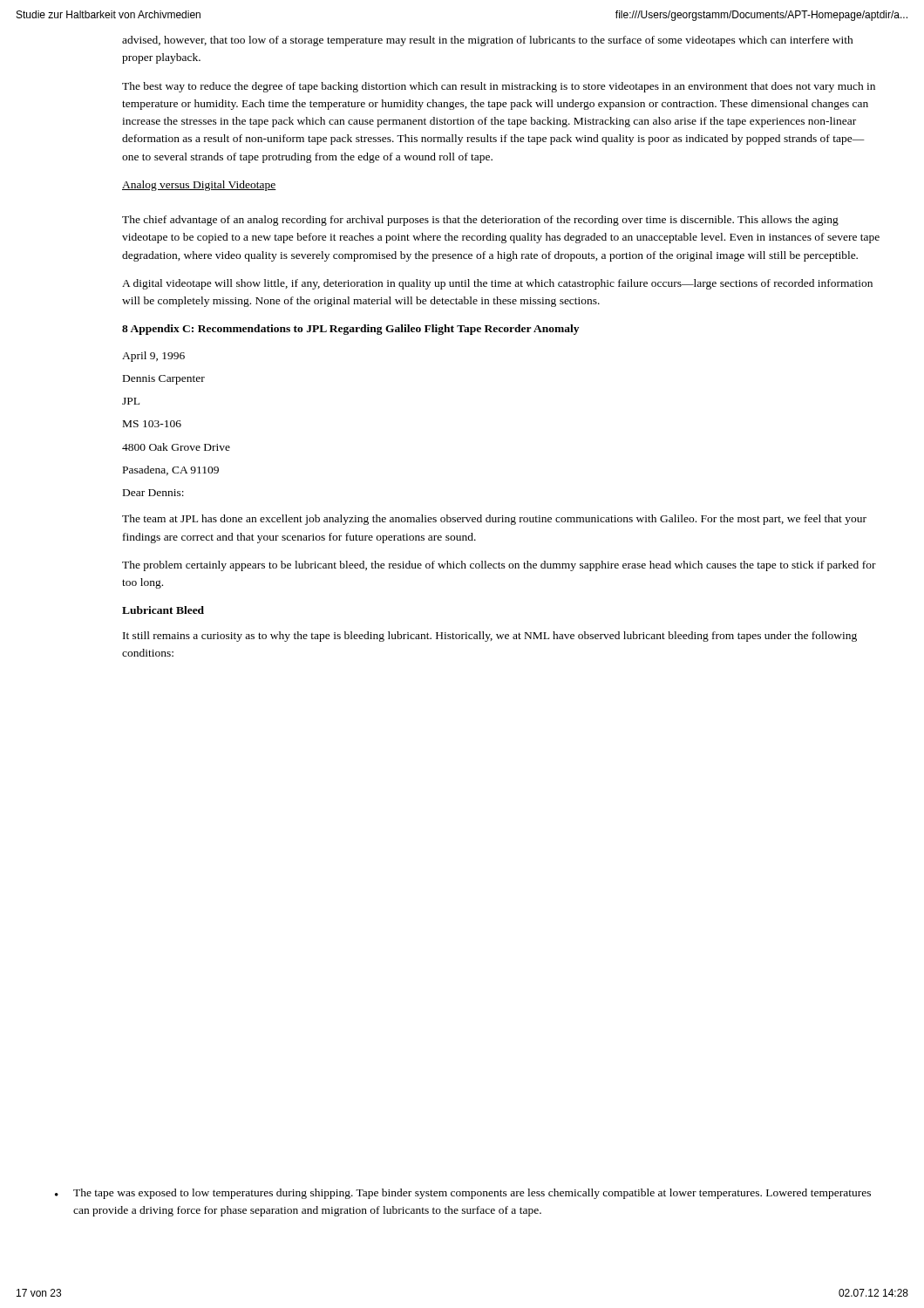Point to the block beginning "The problem certainly appears"
924x1308 pixels.
tap(499, 573)
